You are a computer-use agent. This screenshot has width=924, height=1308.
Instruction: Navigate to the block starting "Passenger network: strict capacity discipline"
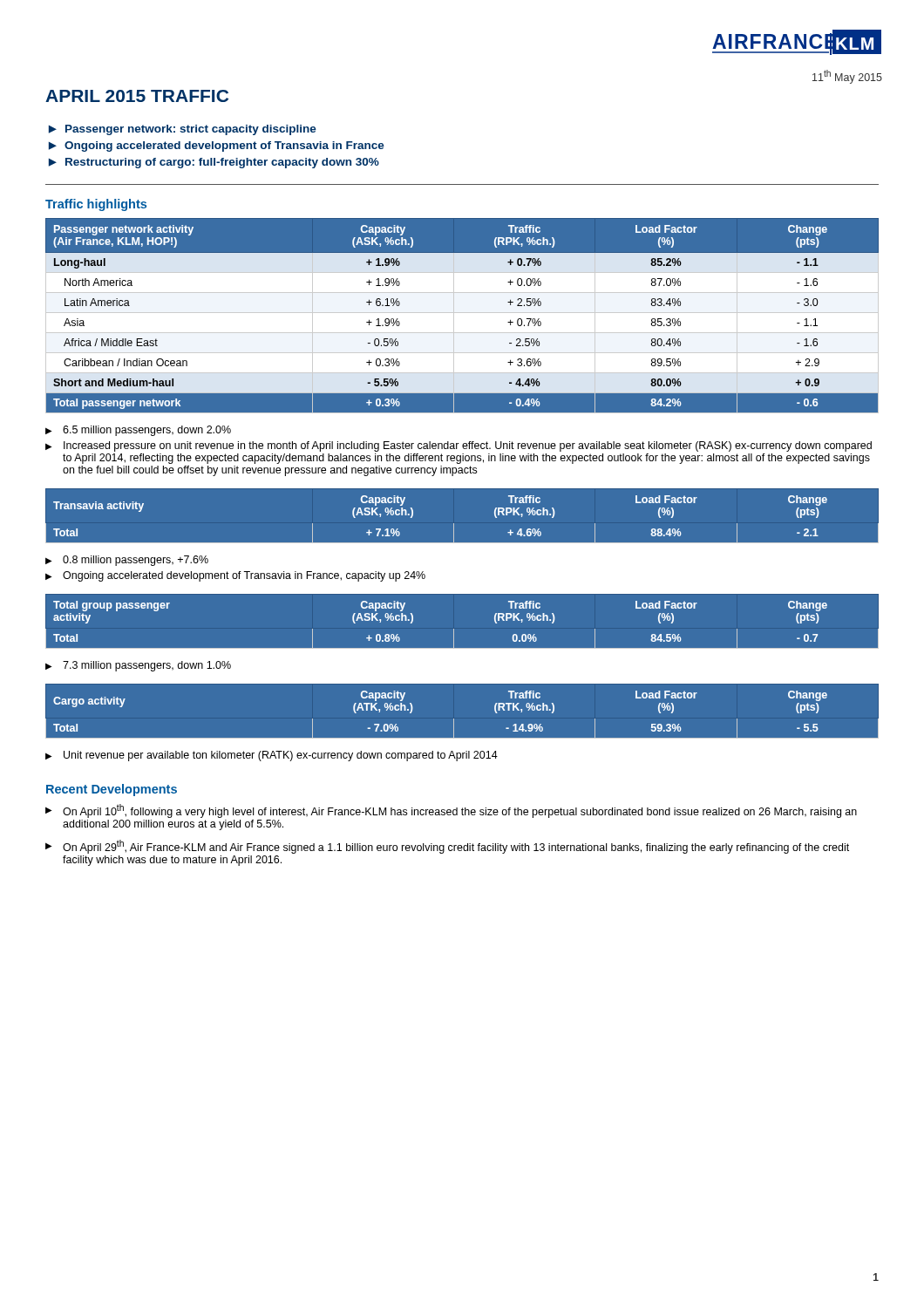tap(190, 129)
